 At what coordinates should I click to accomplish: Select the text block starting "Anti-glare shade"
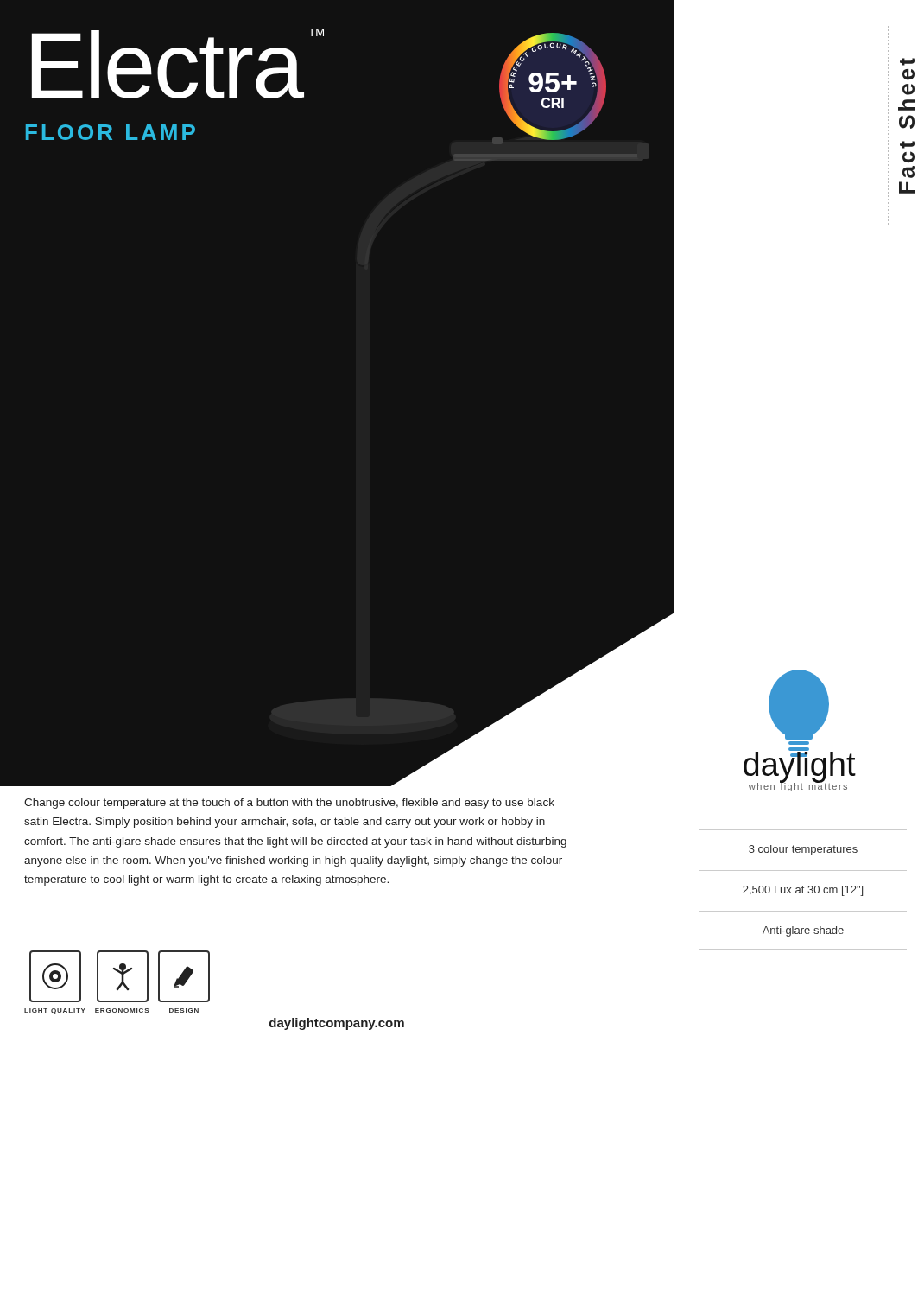803,930
